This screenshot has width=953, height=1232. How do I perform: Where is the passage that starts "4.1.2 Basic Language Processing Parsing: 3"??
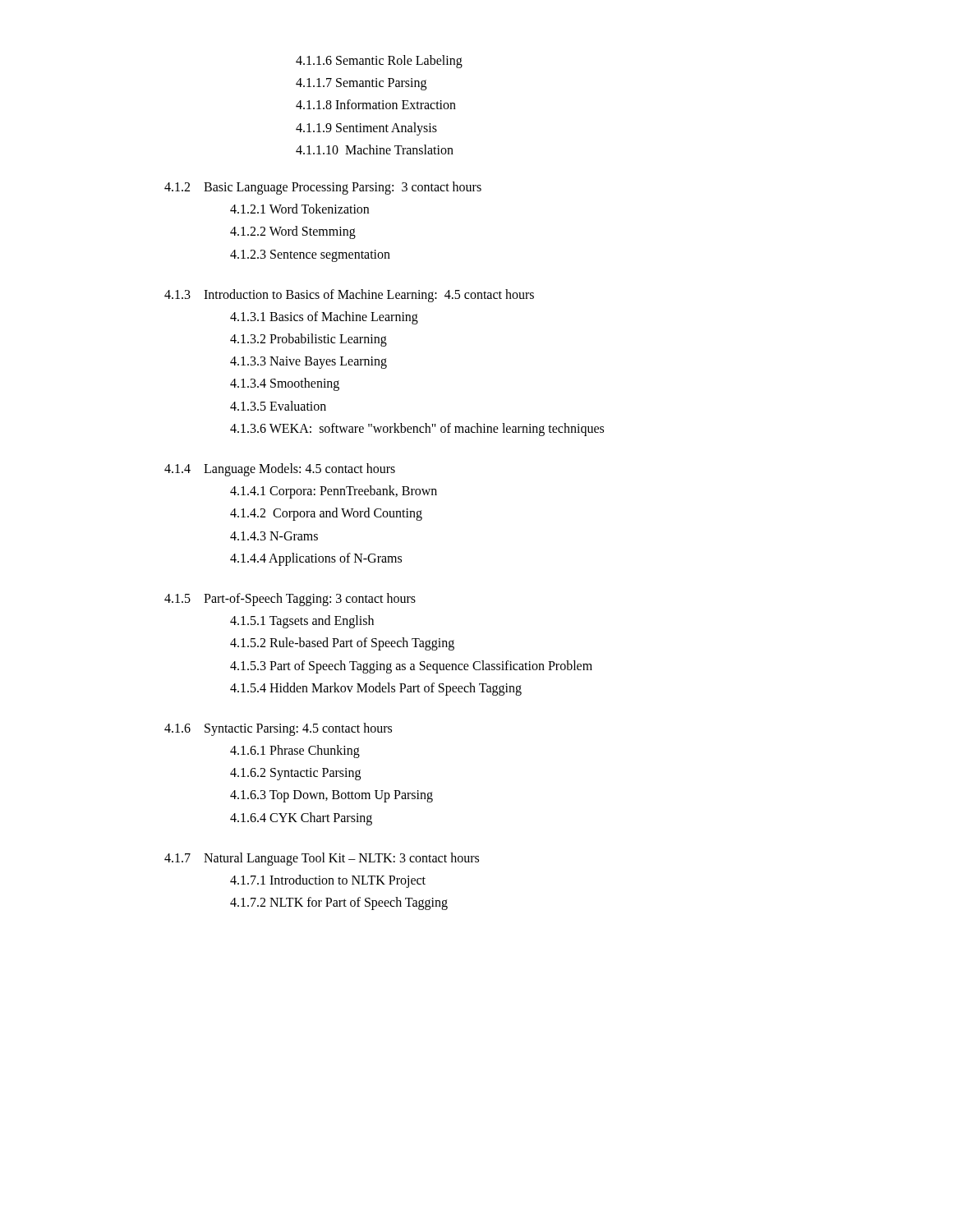click(323, 187)
